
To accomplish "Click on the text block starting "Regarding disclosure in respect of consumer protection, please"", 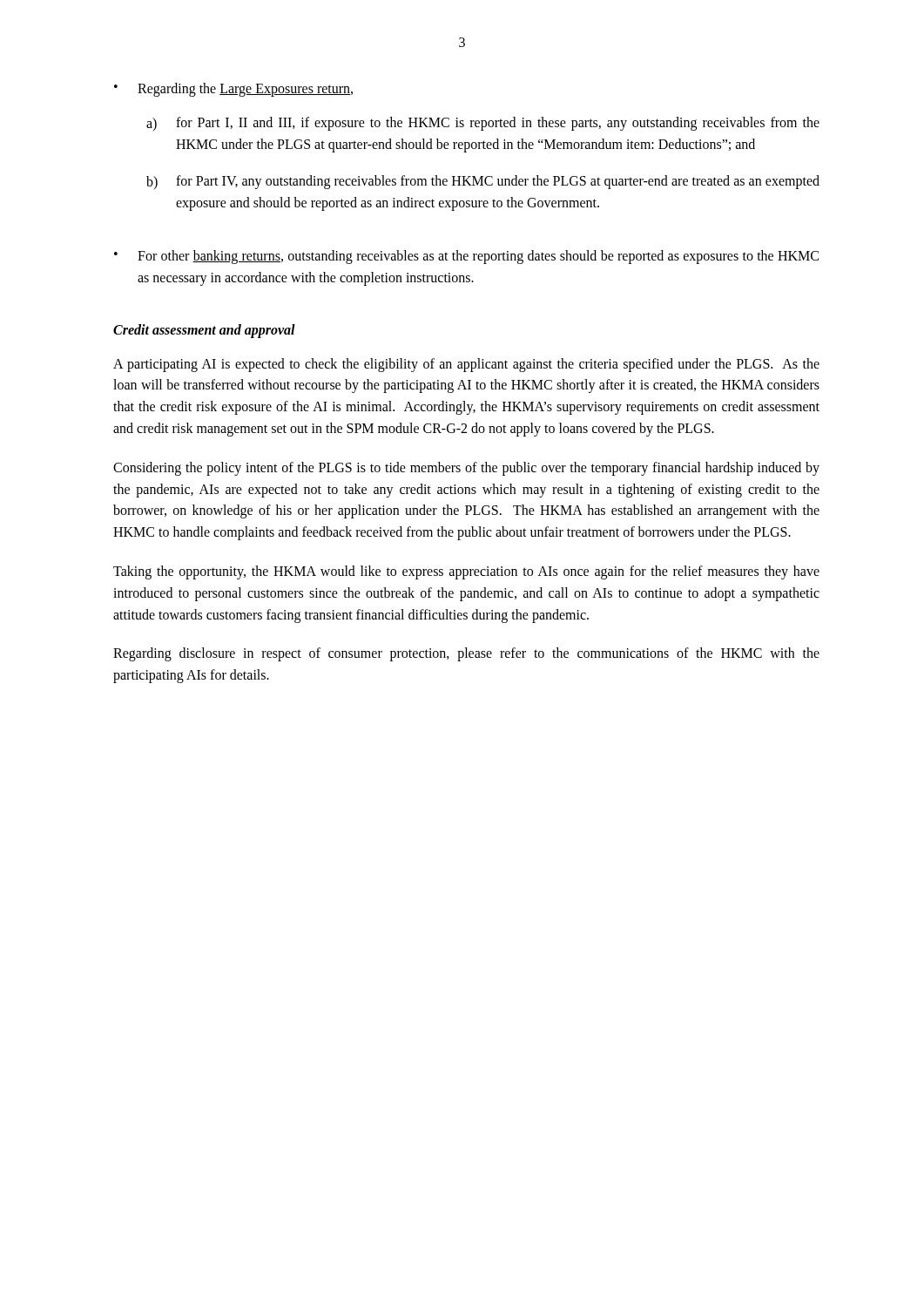I will pos(466,664).
